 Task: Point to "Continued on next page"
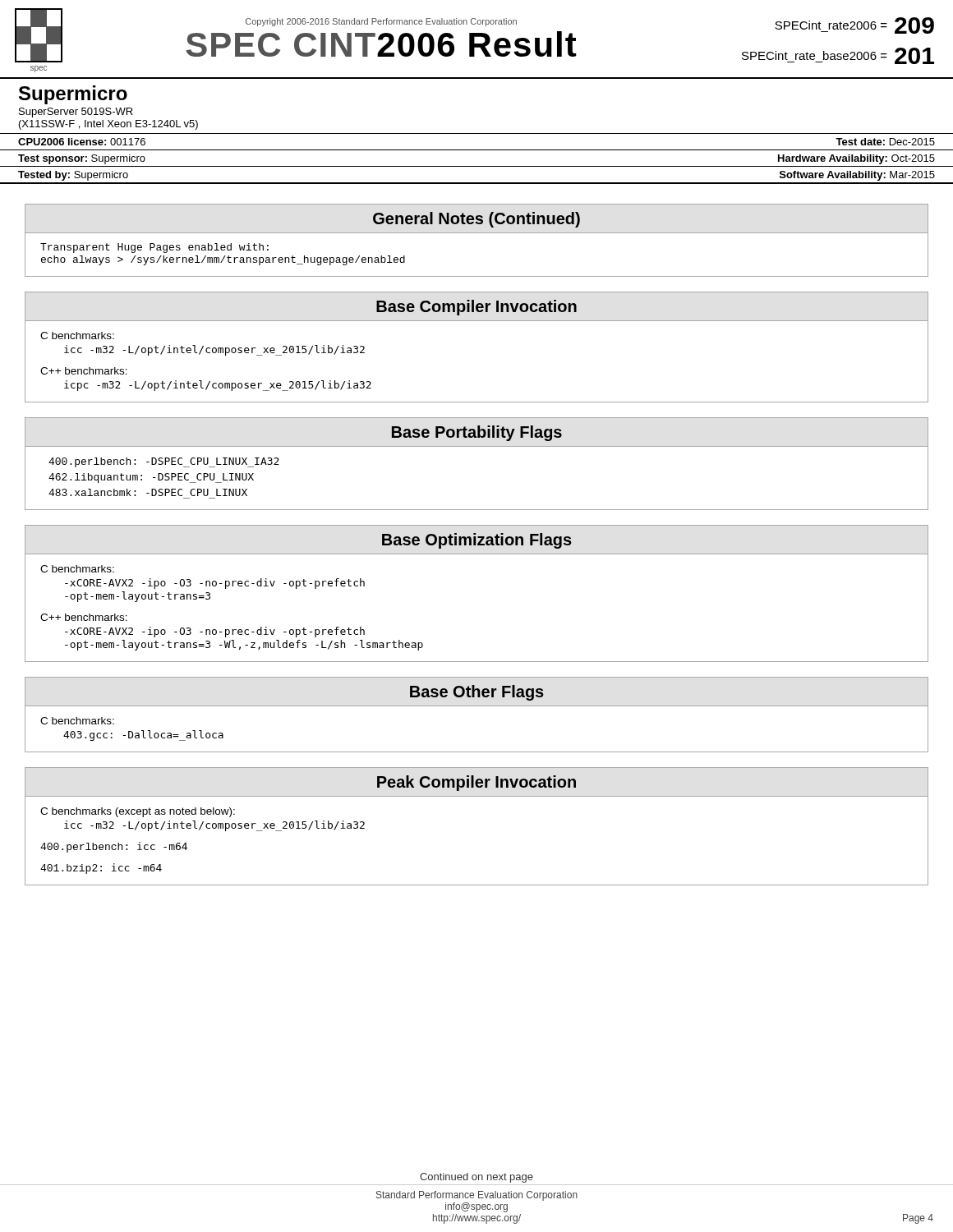tap(476, 1177)
